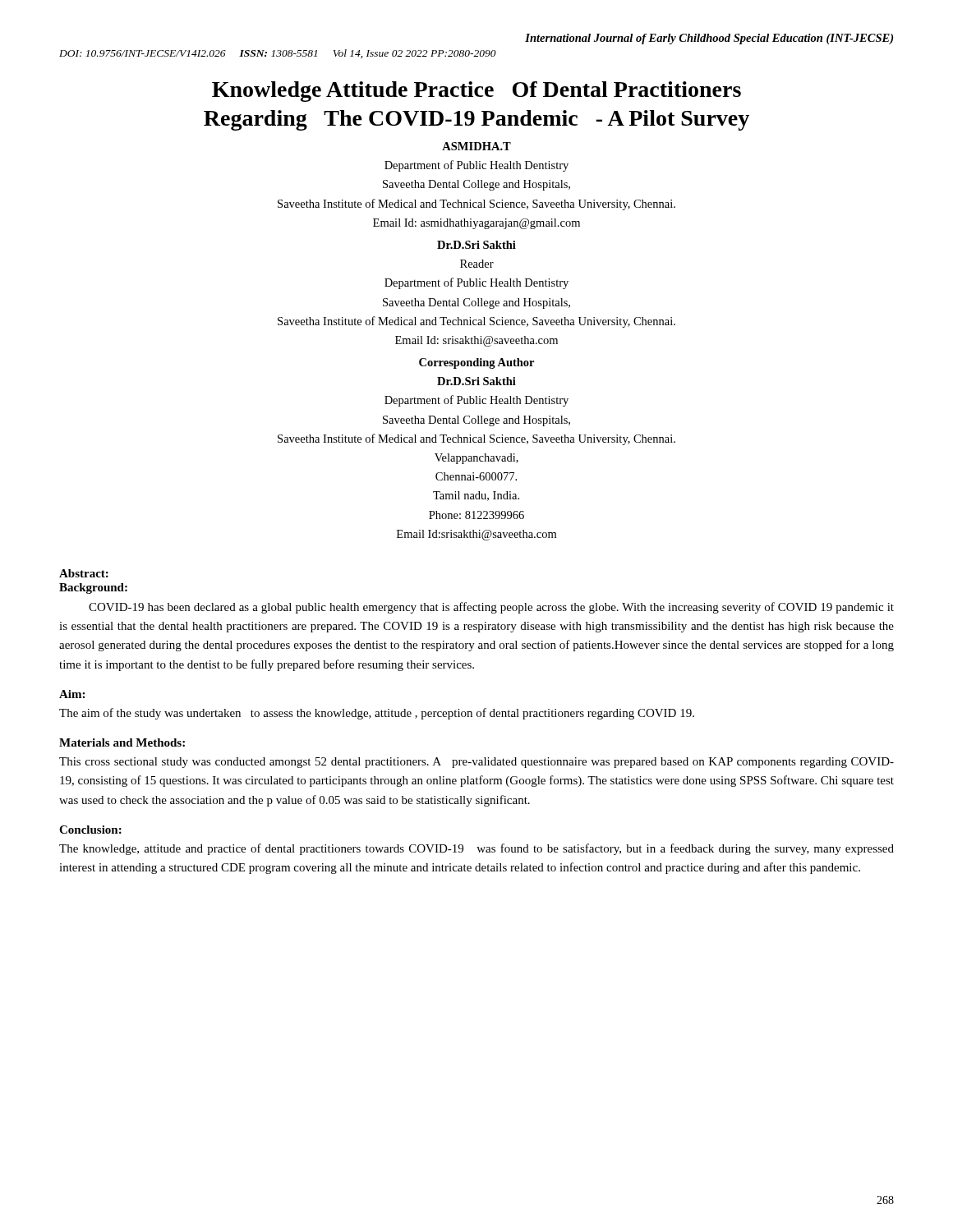Find the block on this page that starts "The aim of the"
This screenshot has height=1232, width=953.
tap(377, 713)
